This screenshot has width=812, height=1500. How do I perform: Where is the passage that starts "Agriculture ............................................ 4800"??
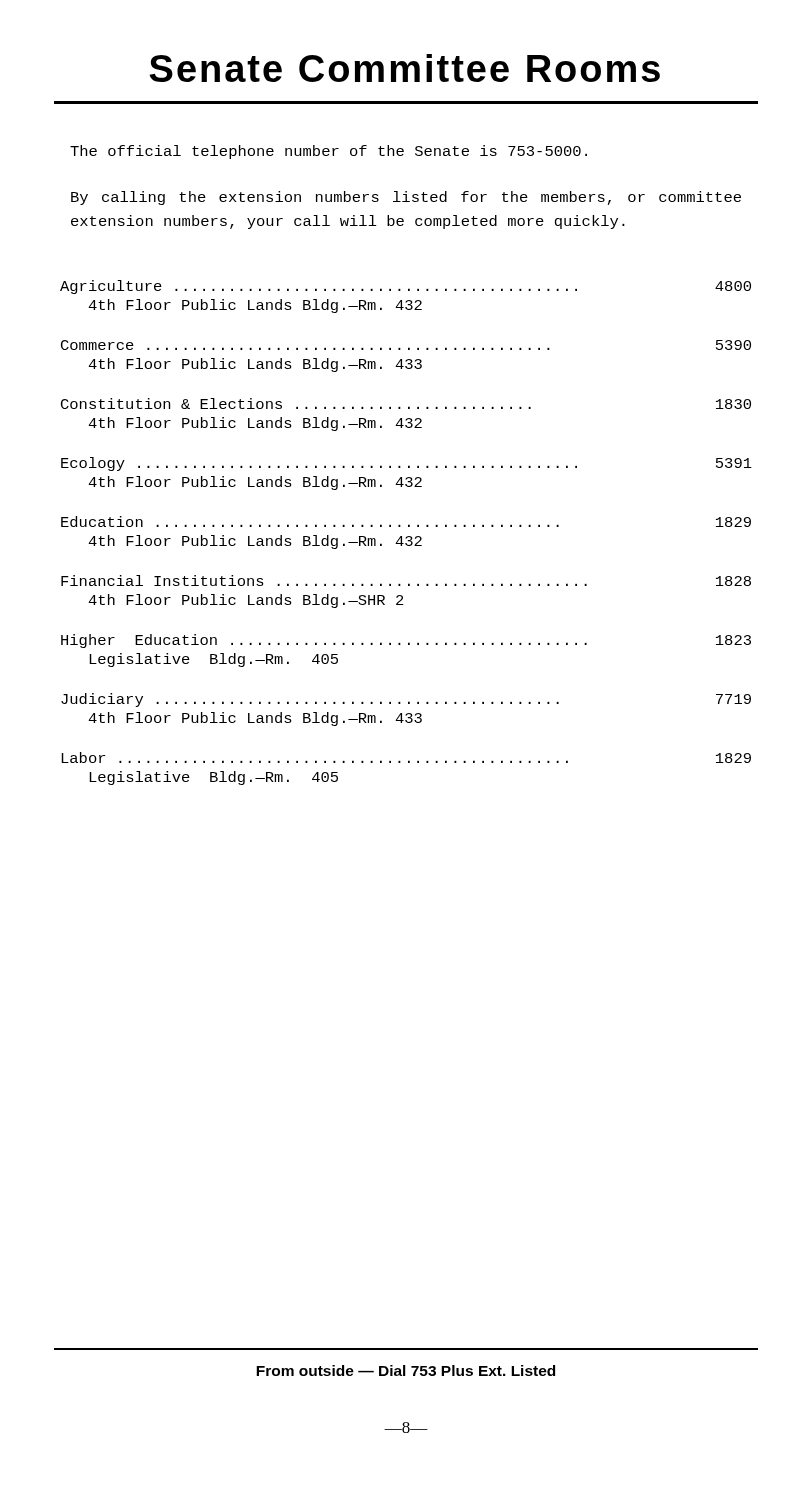406,297
